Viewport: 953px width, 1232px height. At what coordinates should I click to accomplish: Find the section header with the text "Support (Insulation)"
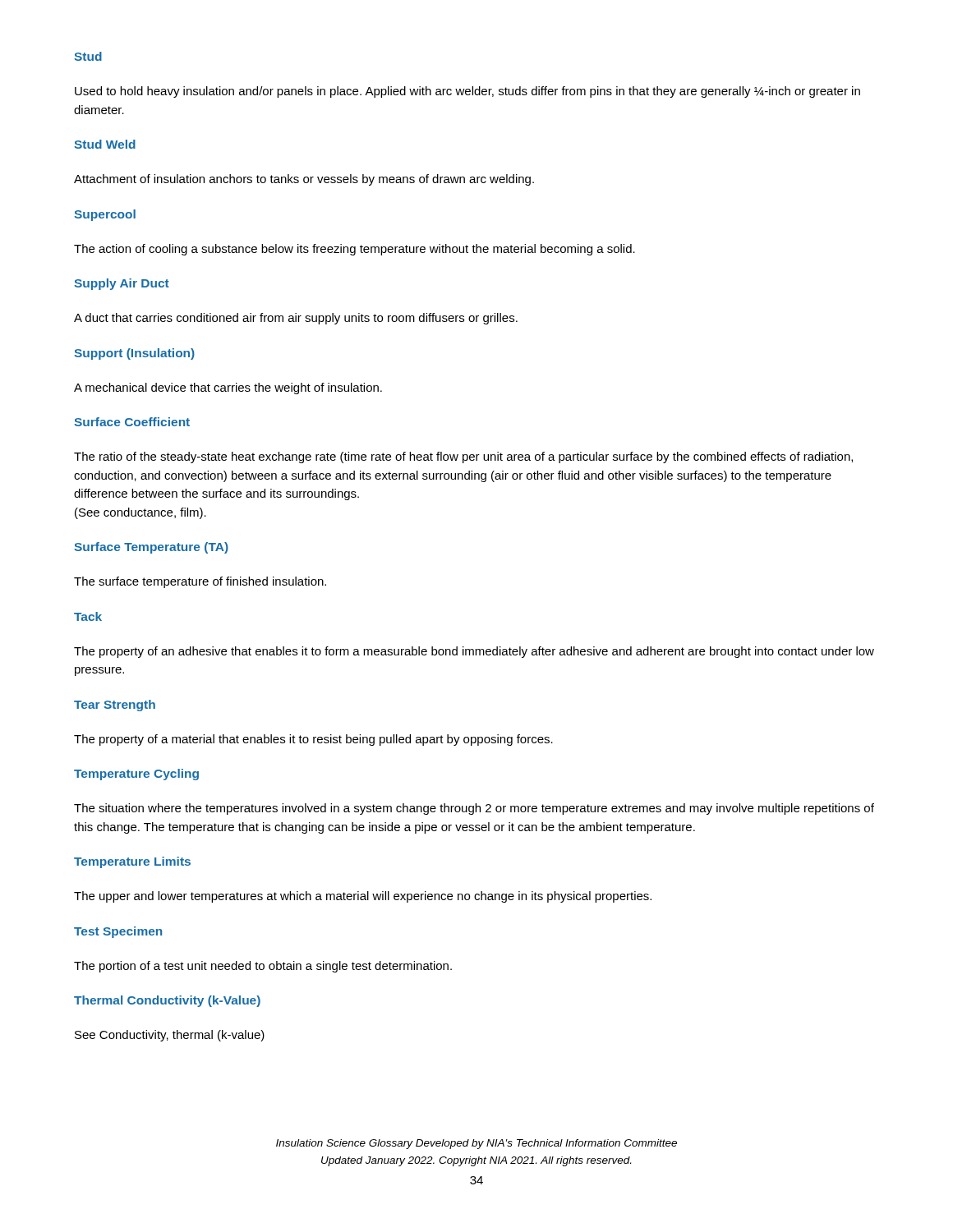[134, 354]
